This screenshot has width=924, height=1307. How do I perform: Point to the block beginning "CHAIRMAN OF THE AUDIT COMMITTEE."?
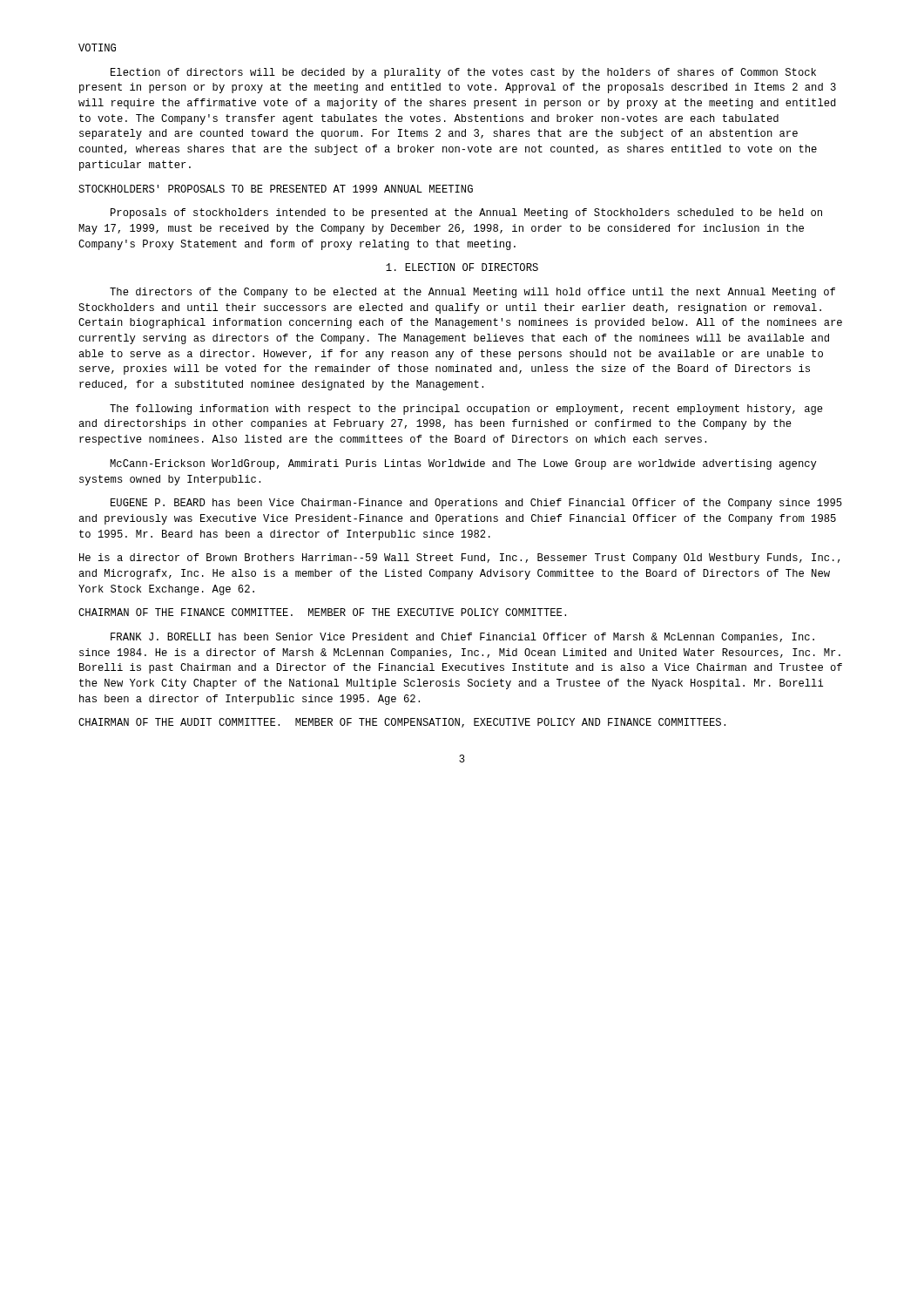(403, 724)
